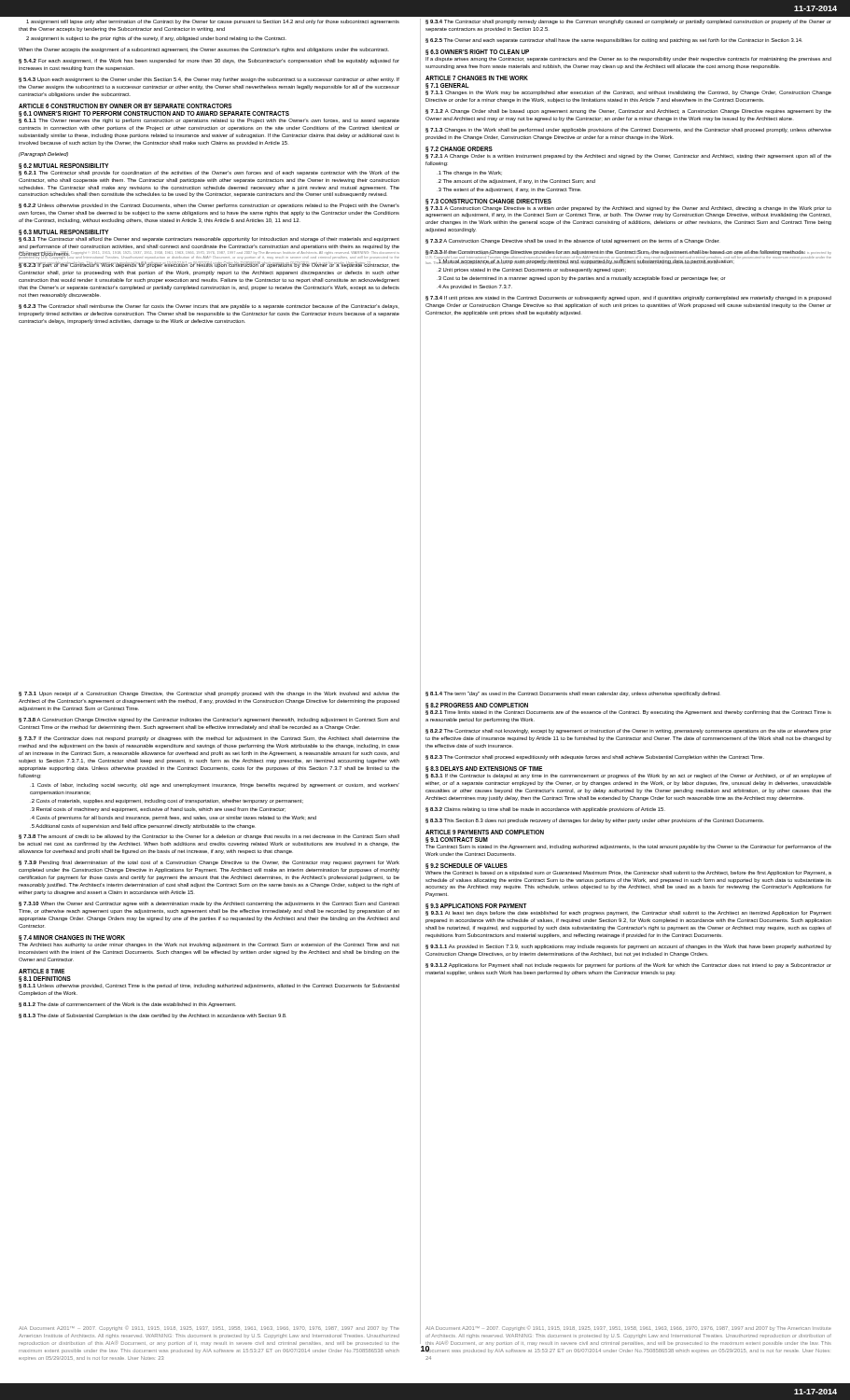Point to the block beginning "§ 7.3.2 A Construction Change"
This screenshot has height=1400, width=850.
[x=628, y=242]
